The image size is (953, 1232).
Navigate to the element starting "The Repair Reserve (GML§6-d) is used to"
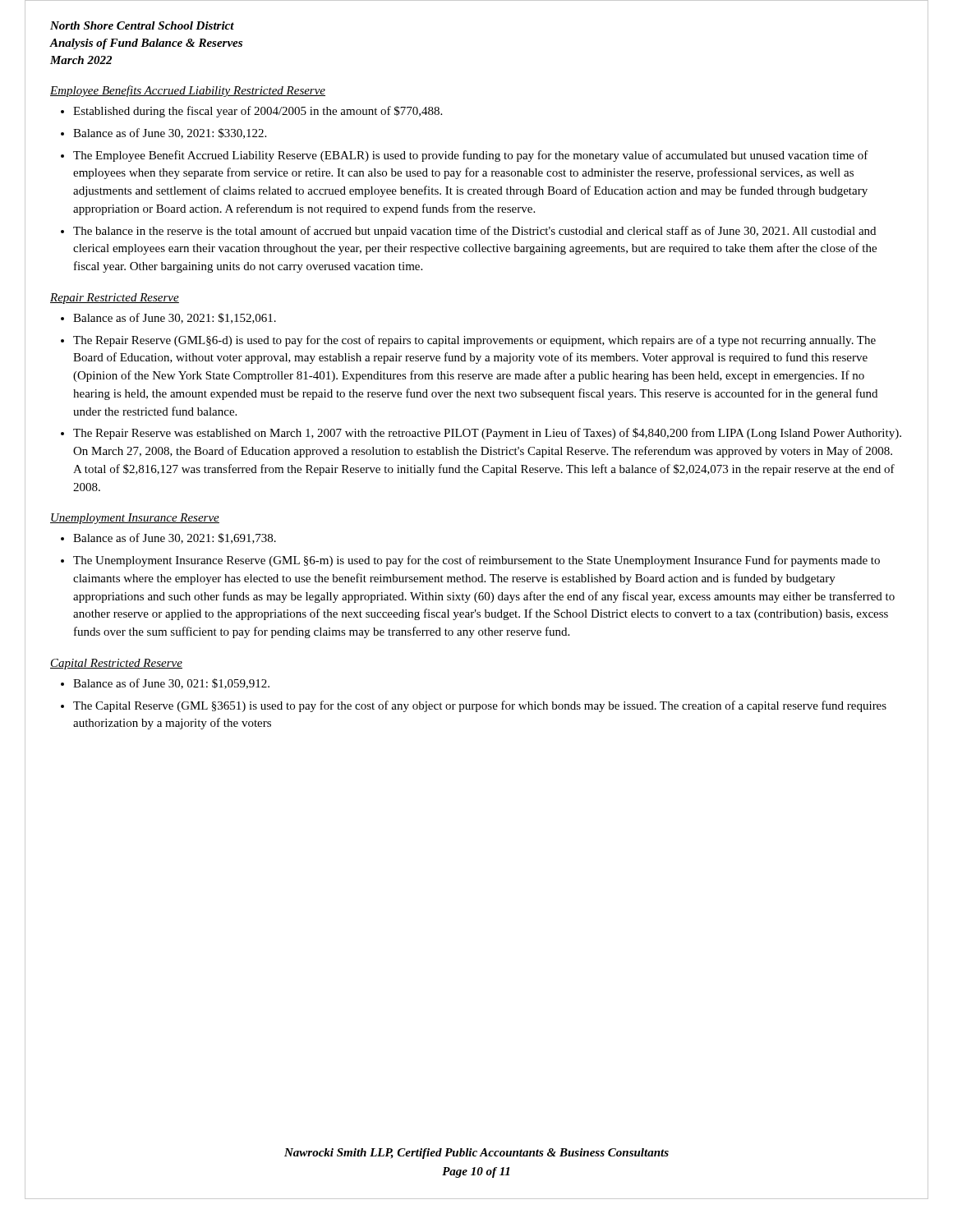pos(475,375)
